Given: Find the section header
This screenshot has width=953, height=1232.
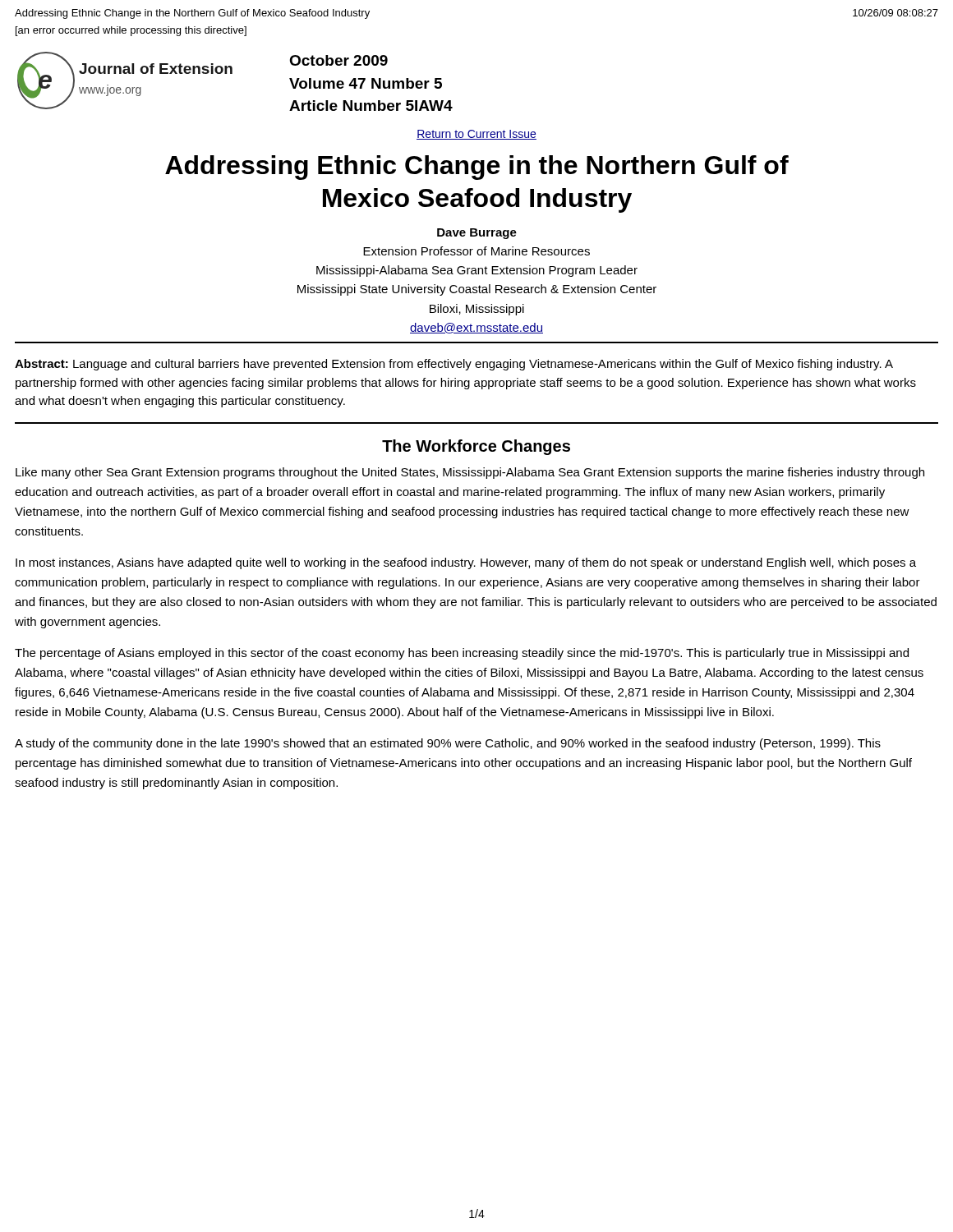Looking at the screenshot, I should tap(476, 446).
